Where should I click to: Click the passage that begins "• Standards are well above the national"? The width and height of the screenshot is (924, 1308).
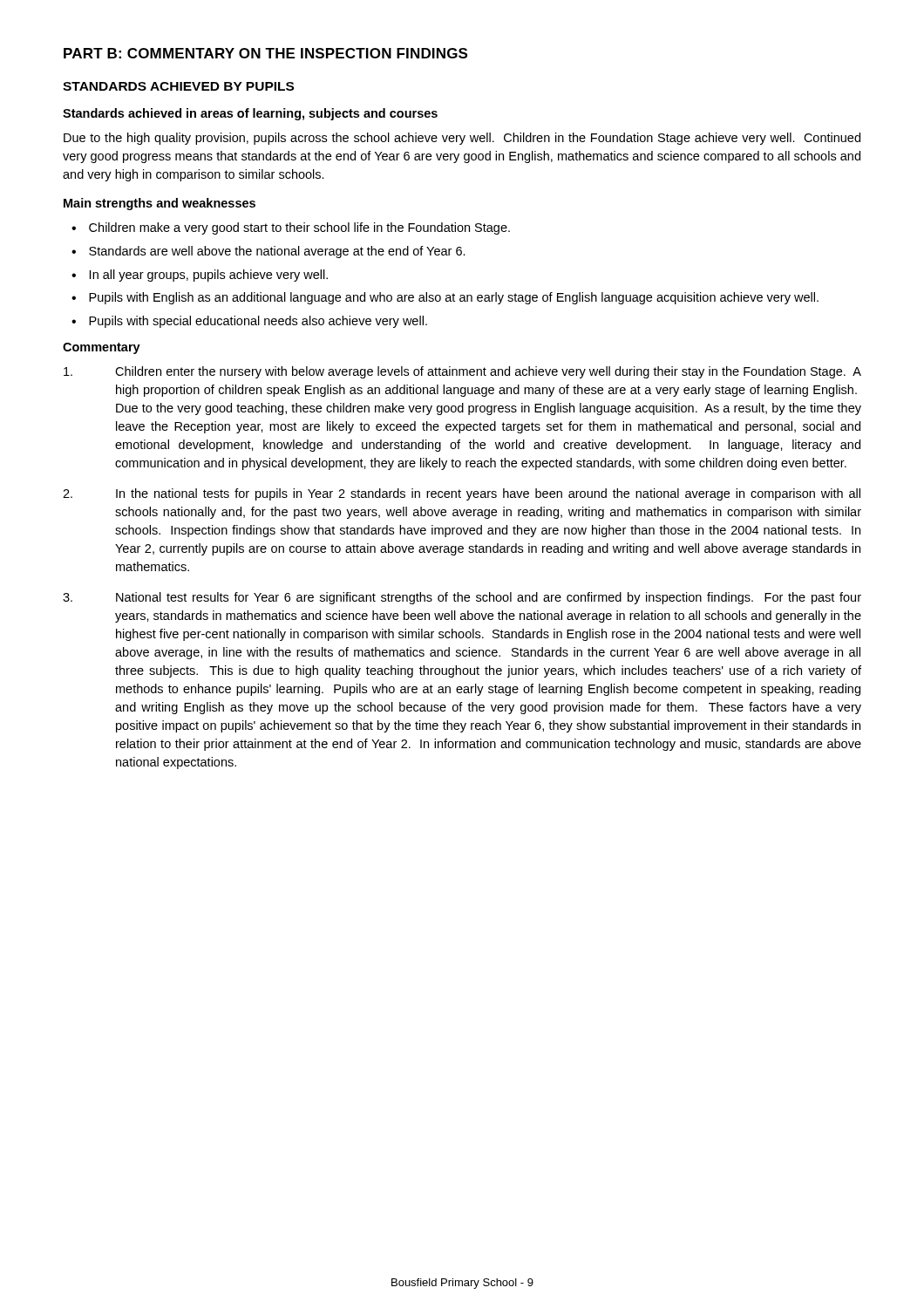[269, 252]
